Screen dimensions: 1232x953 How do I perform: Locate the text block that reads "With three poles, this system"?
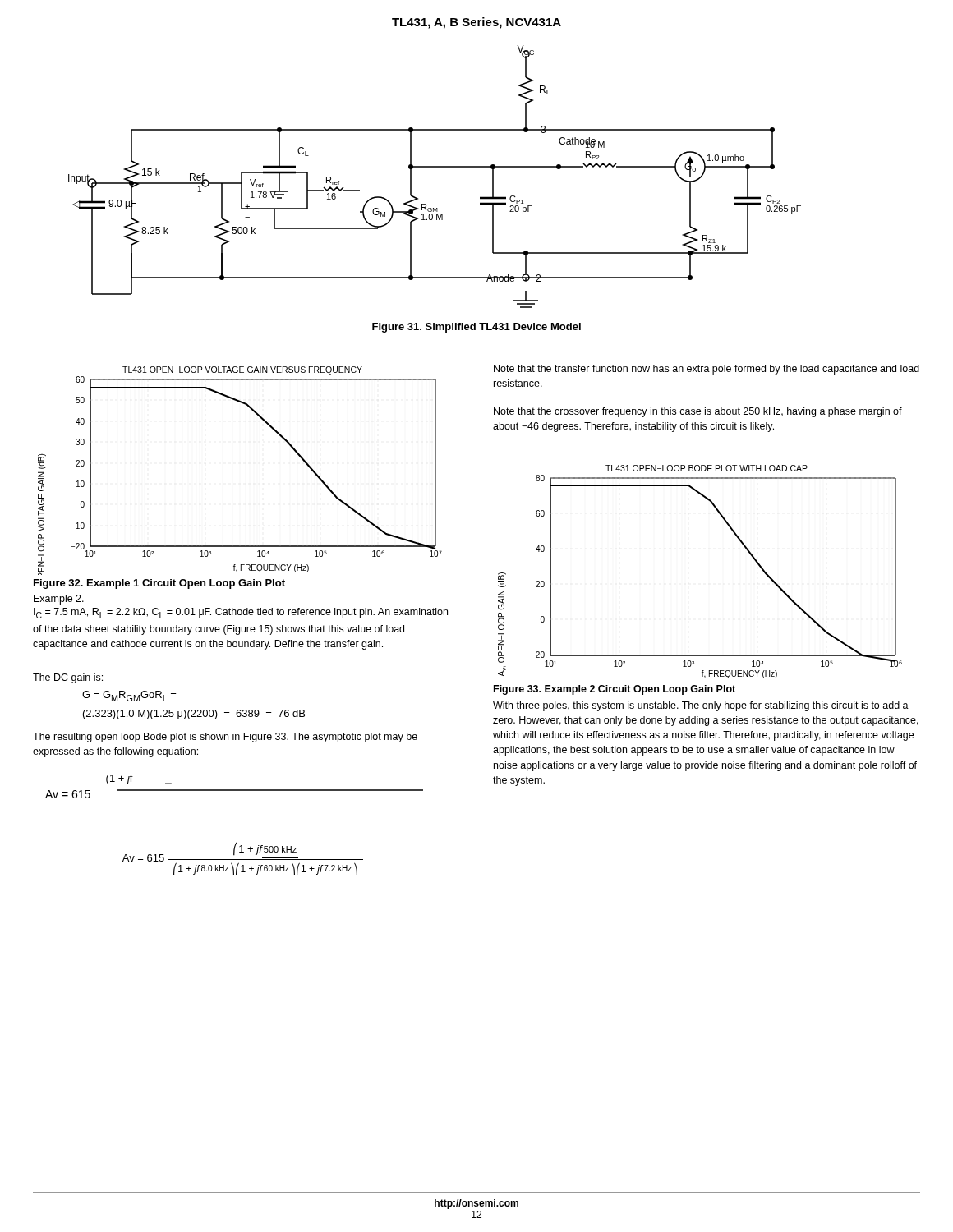pyautogui.click(x=706, y=743)
